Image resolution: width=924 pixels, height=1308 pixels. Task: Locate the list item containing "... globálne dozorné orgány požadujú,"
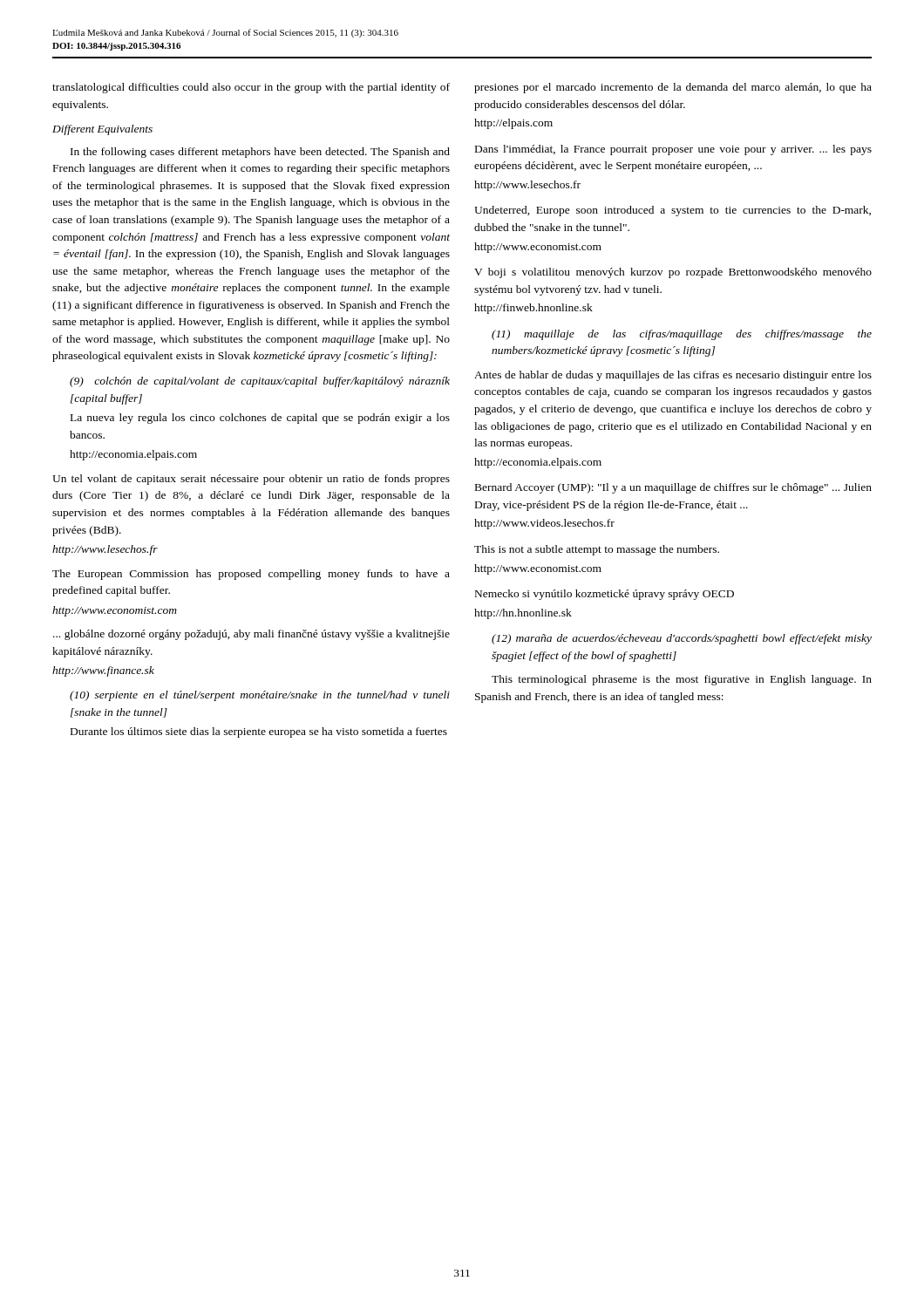pyautogui.click(x=251, y=635)
